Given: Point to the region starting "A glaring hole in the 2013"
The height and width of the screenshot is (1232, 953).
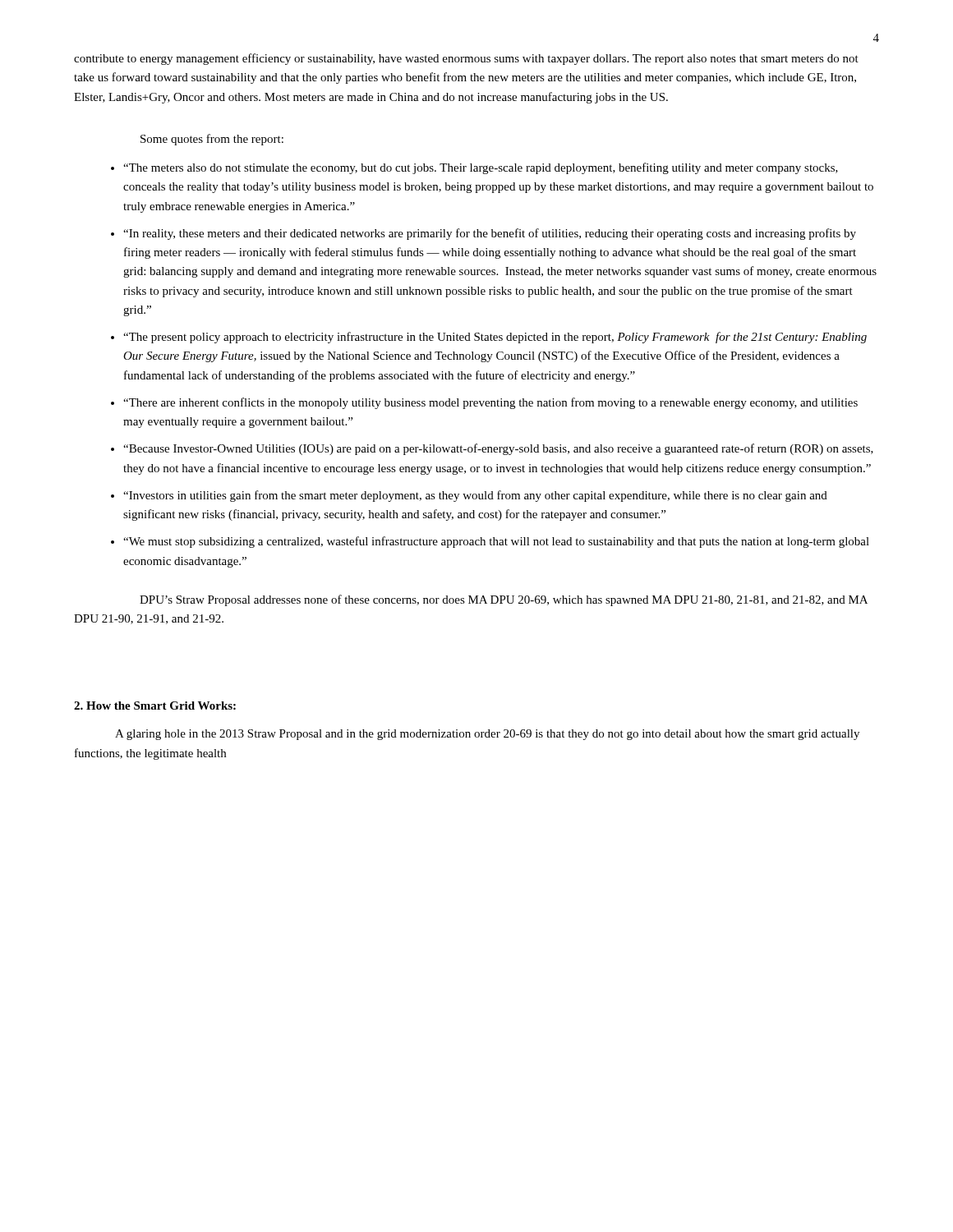Looking at the screenshot, I should click(467, 743).
